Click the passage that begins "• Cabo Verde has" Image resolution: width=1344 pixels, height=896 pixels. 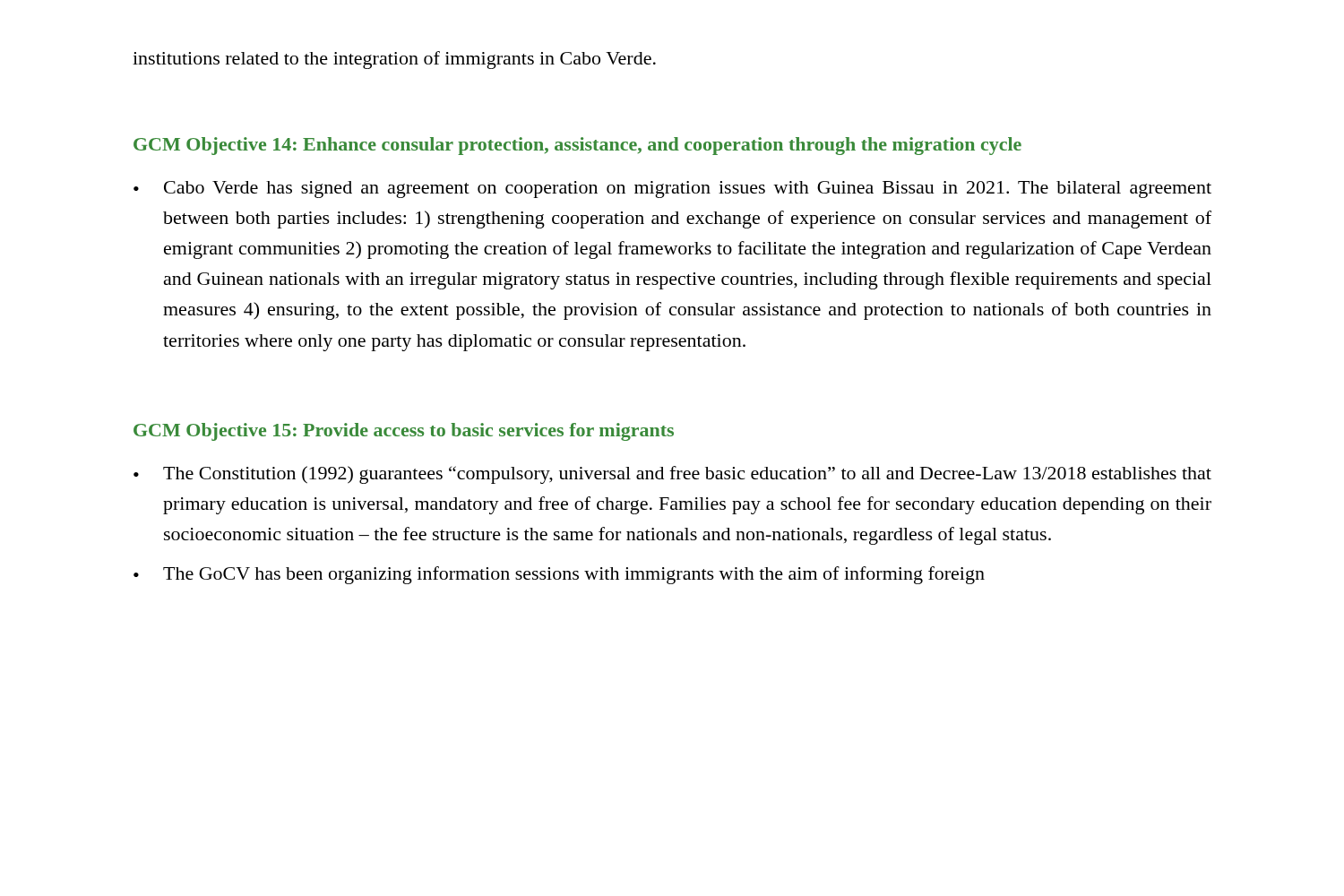click(x=672, y=264)
